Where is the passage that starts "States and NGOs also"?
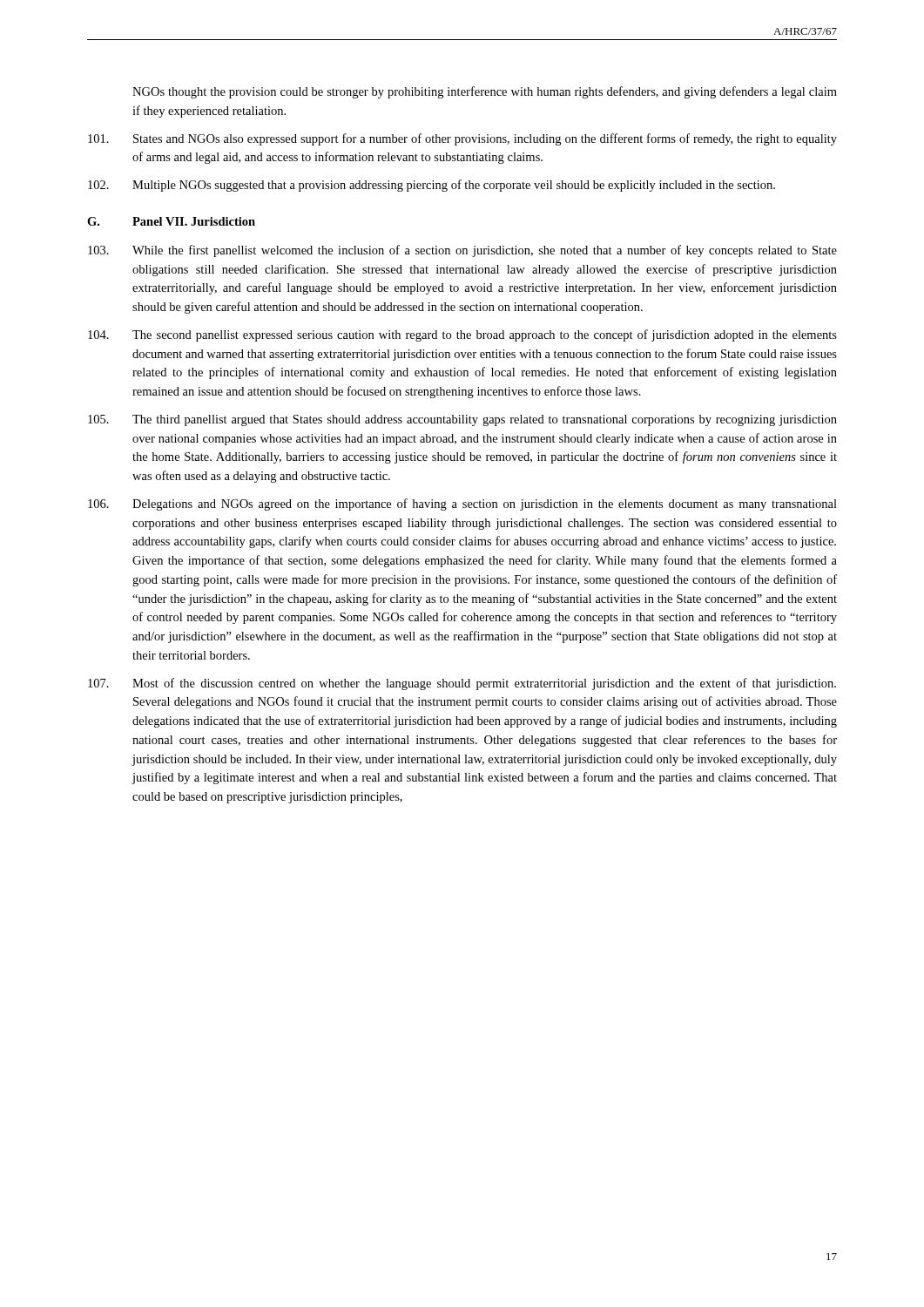924x1307 pixels. tap(462, 148)
